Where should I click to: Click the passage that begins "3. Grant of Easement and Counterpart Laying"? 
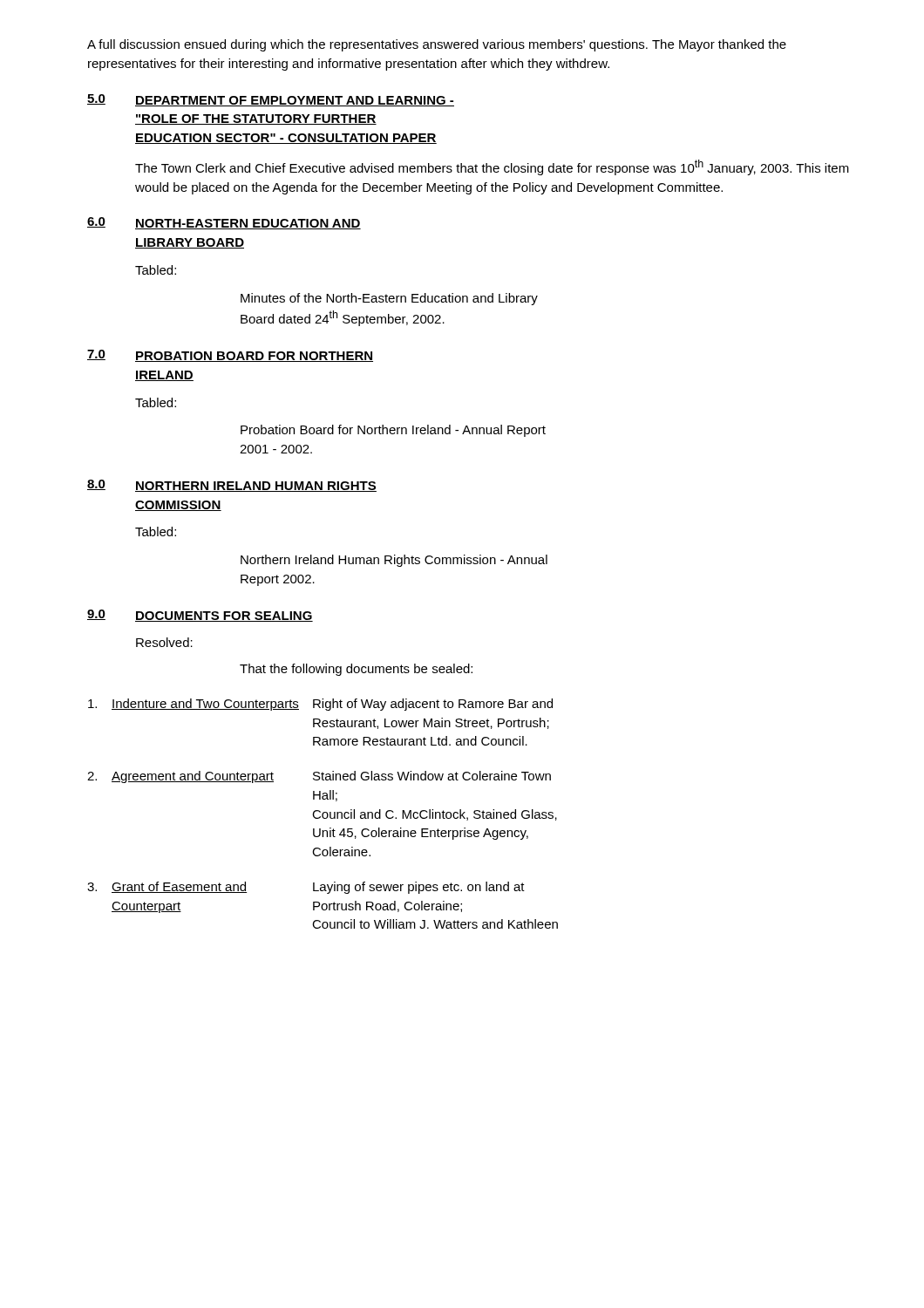pos(471,905)
